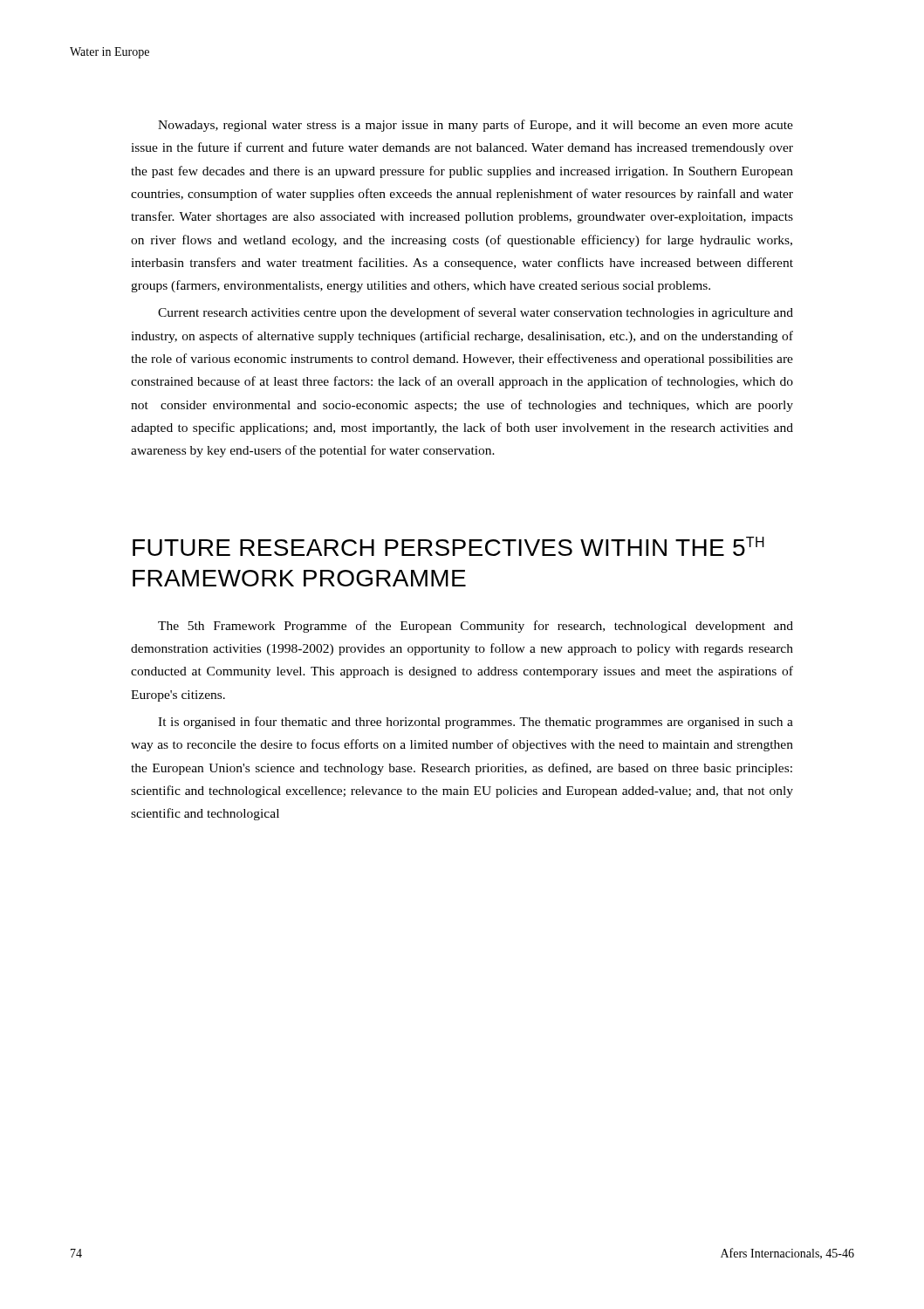Image resolution: width=924 pixels, height=1309 pixels.
Task: Locate the section header
Action: [448, 563]
